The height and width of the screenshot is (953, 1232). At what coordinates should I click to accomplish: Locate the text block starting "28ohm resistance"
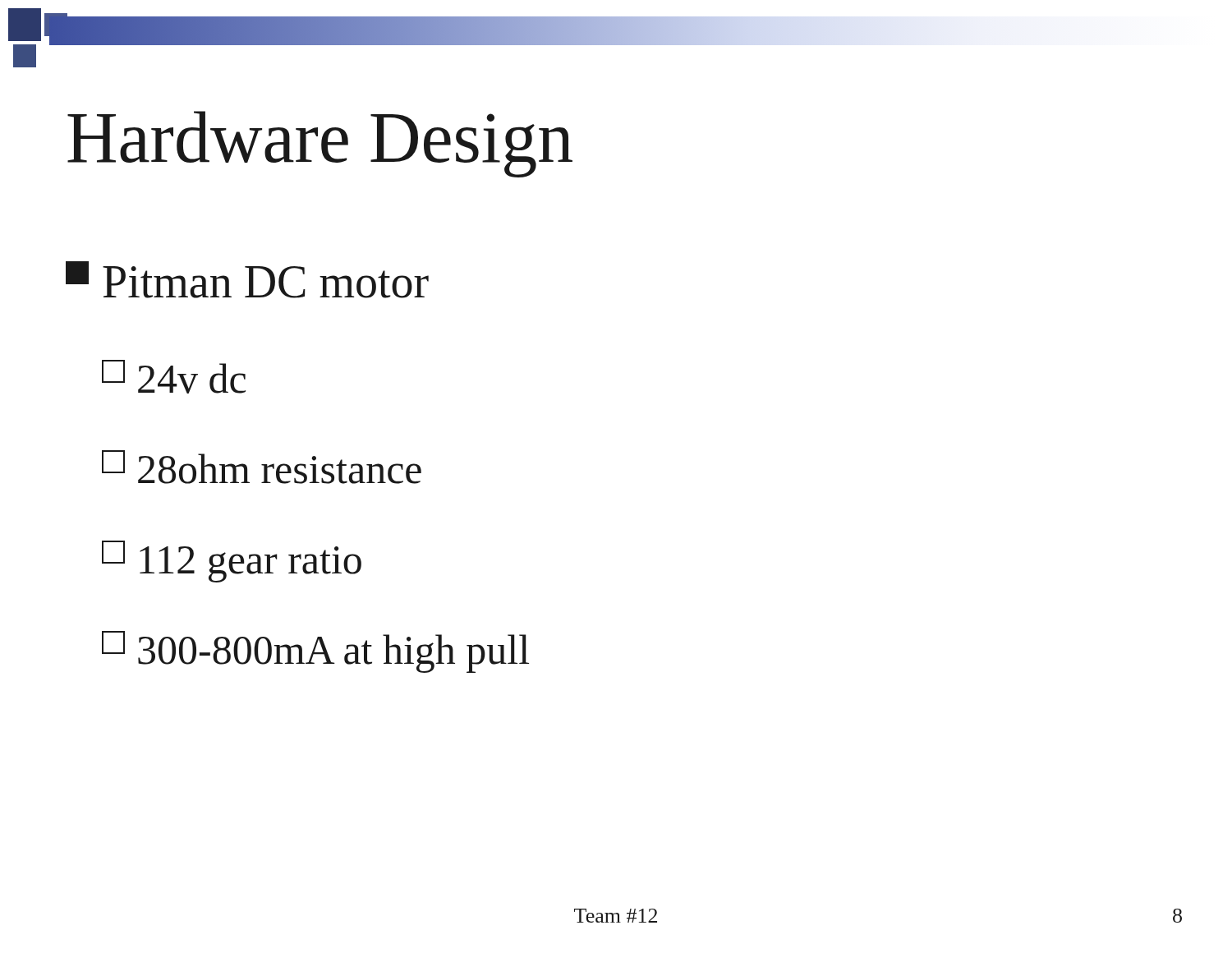[x=262, y=469]
